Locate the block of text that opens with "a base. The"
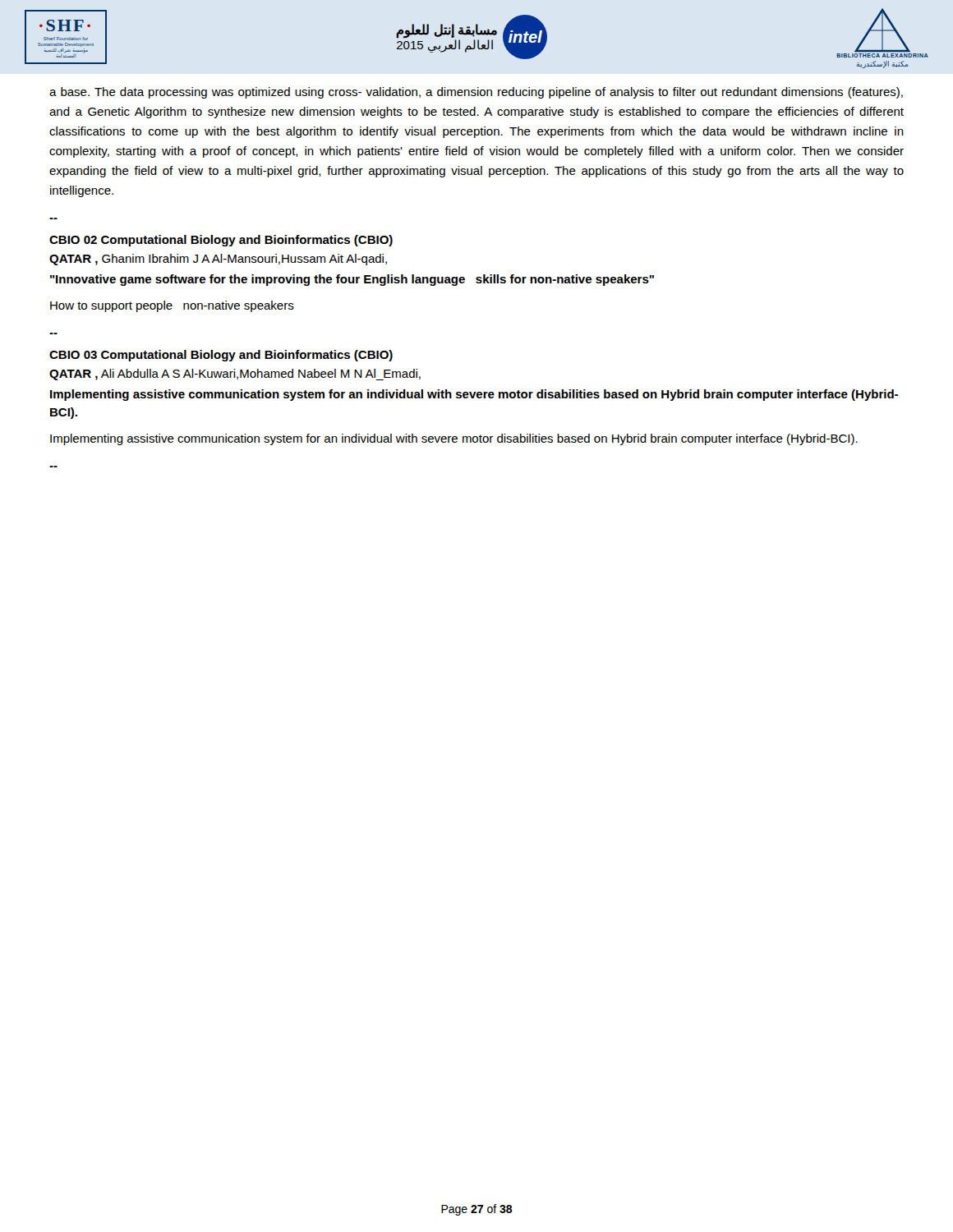953x1232 pixels. point(476,141)
